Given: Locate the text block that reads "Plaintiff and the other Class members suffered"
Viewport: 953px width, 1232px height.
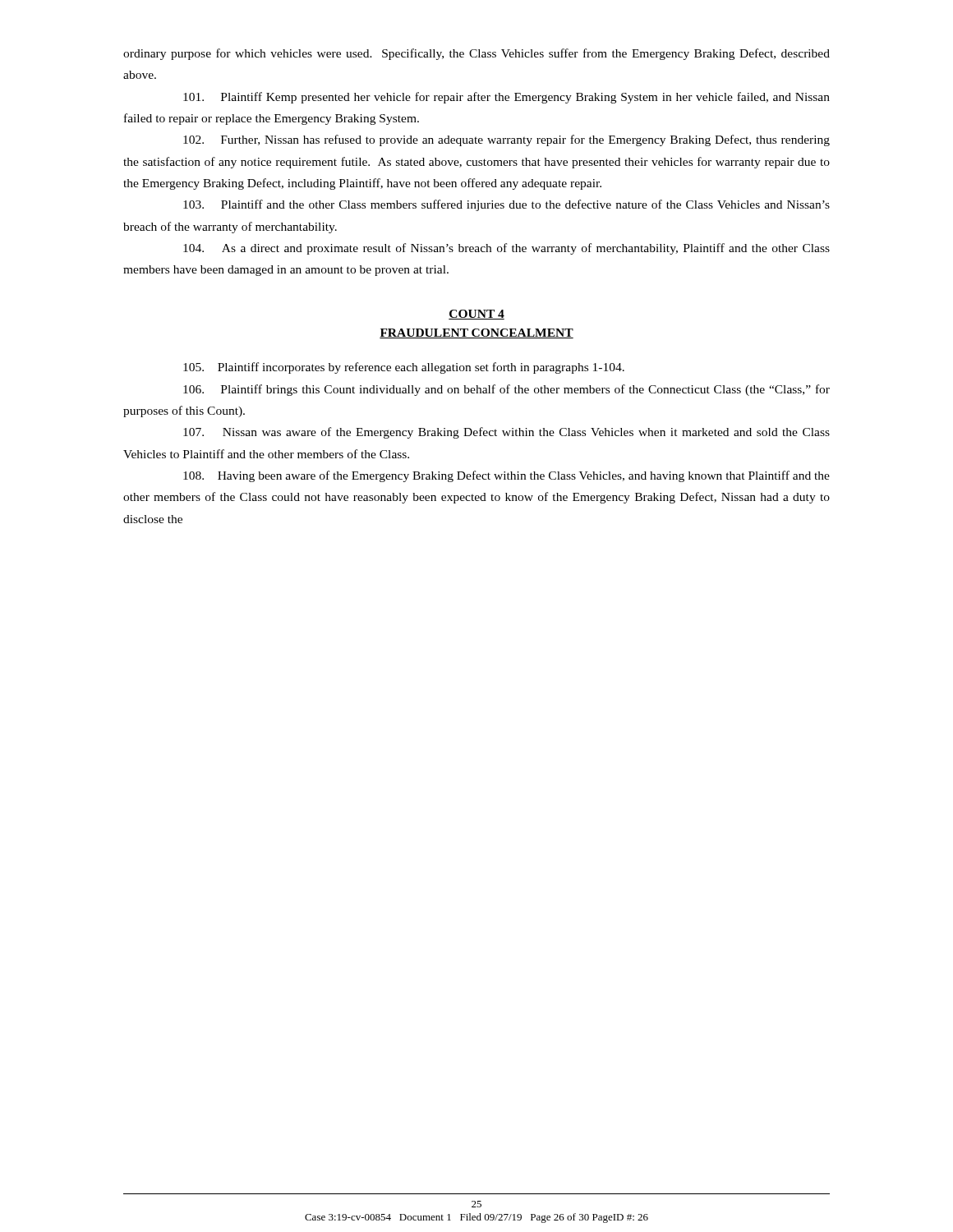Looking at the screenshot, I should [x=476, y=216].
